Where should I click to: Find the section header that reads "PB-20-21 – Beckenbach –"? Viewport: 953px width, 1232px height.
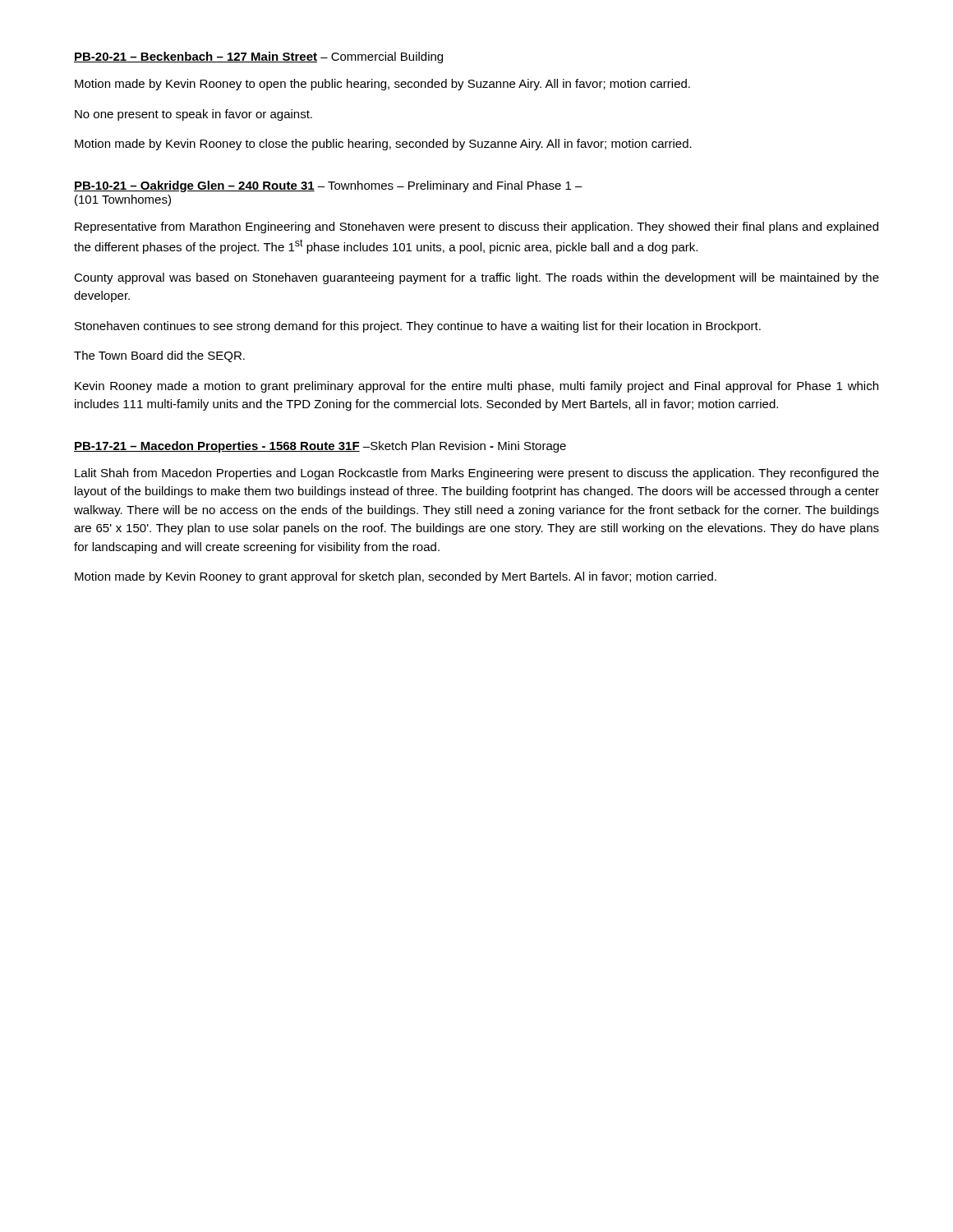click(259, 56)
